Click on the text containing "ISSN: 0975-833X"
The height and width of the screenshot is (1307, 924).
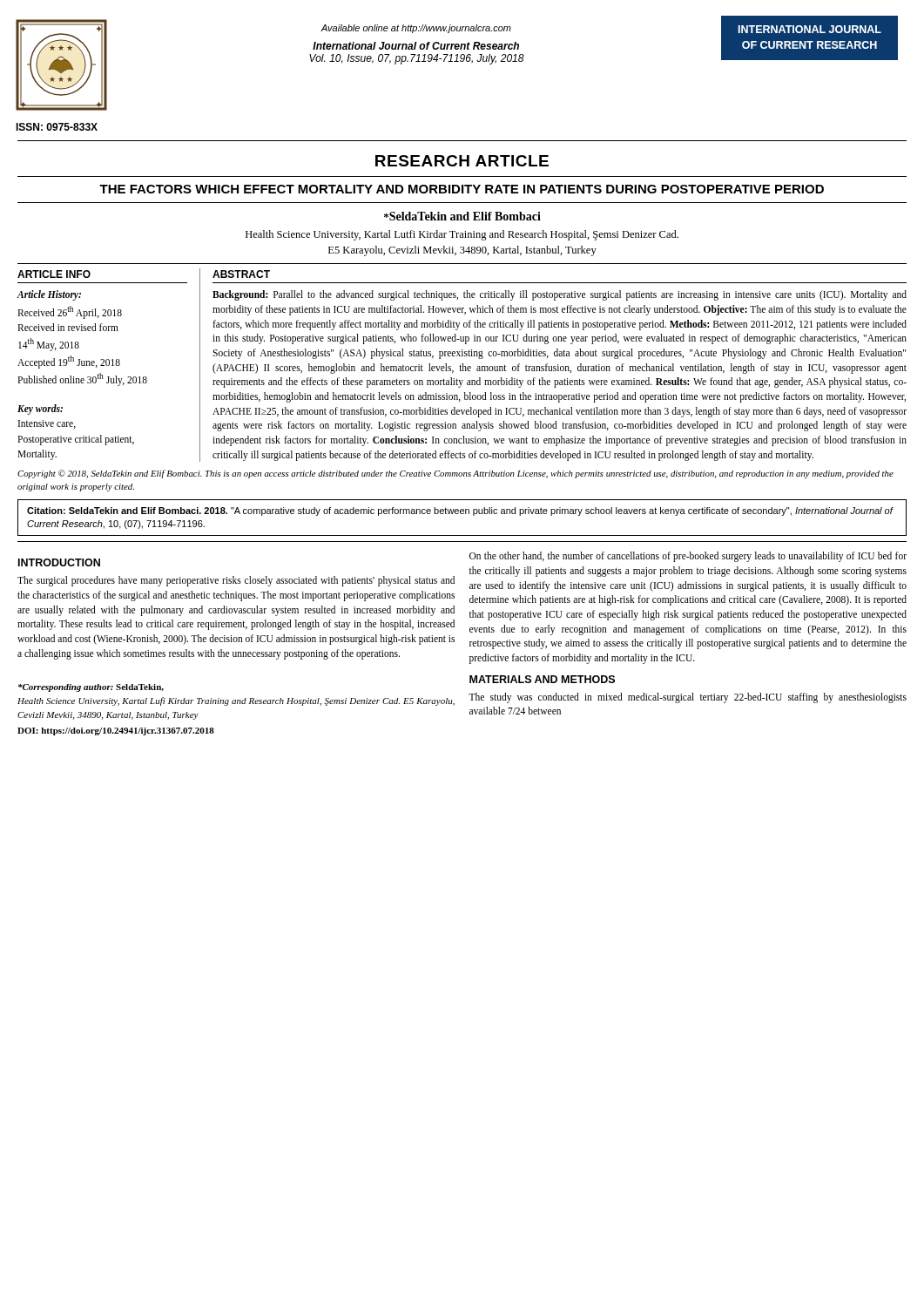(57, 127)
